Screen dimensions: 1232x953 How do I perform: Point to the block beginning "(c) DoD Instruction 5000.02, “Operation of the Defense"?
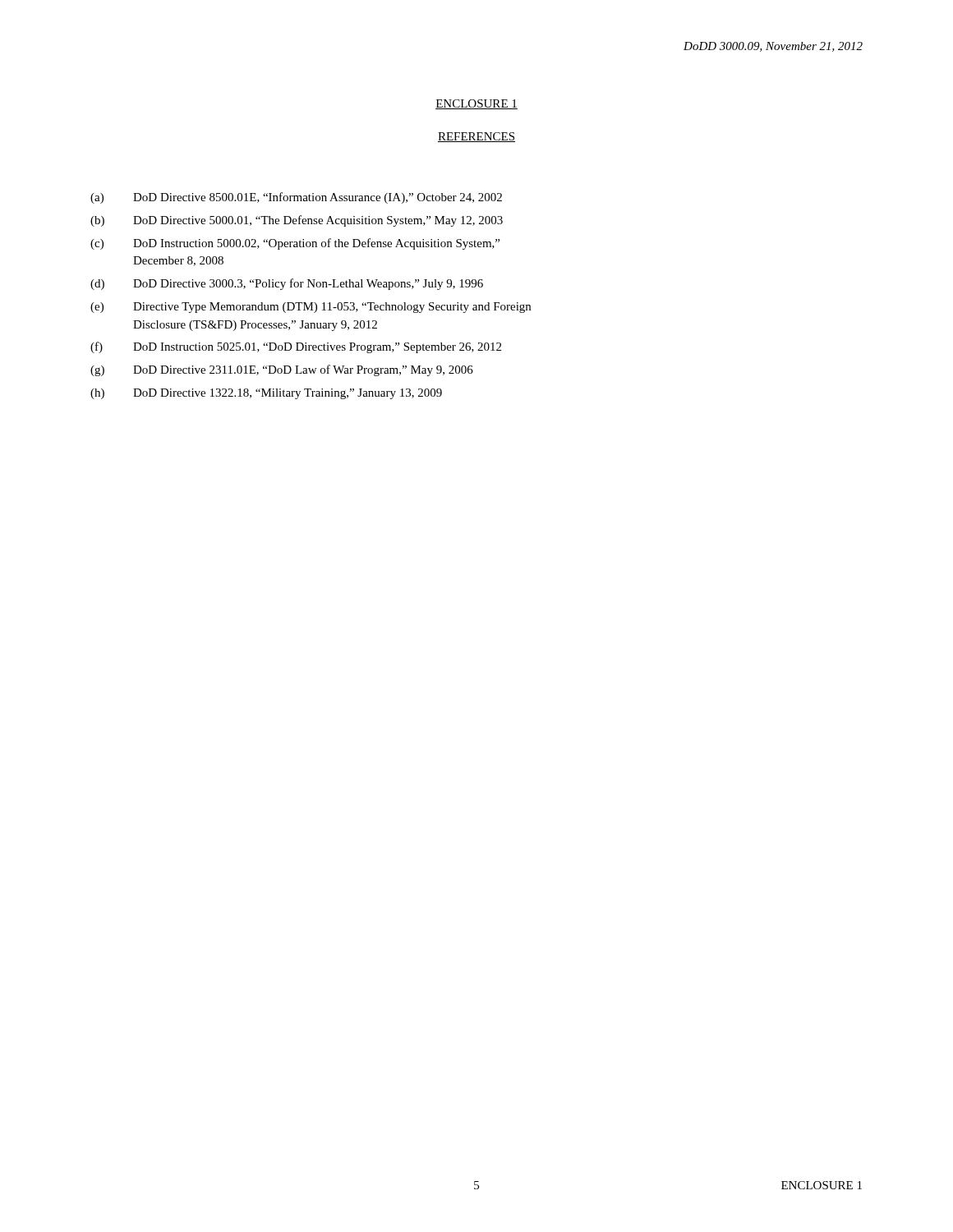tap(476, 252)
